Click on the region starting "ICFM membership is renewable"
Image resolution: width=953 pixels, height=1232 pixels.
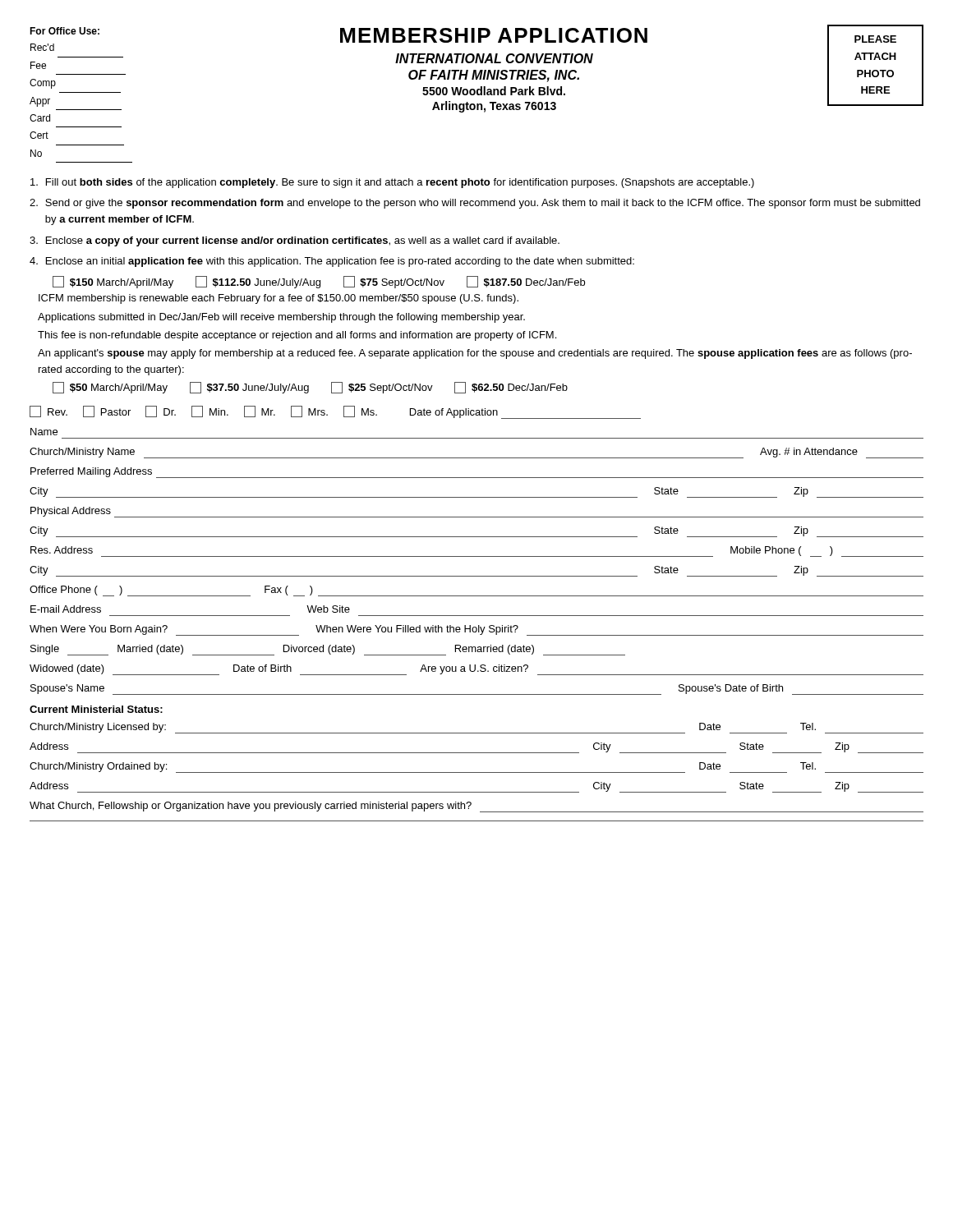pyautogui.click(x=279, y=298)
